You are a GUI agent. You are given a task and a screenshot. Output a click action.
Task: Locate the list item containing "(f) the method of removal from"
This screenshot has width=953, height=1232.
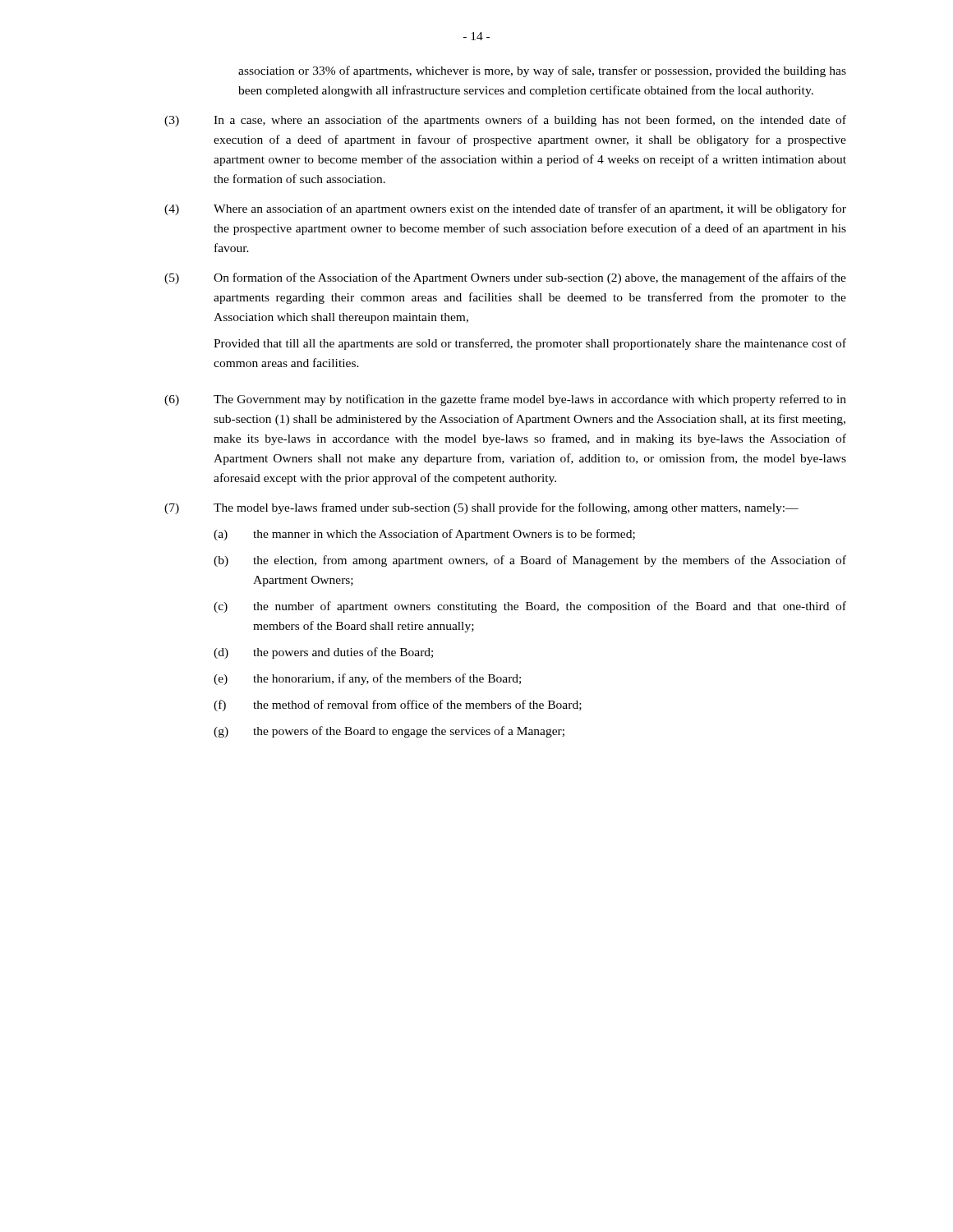click(x=530, y=705)
